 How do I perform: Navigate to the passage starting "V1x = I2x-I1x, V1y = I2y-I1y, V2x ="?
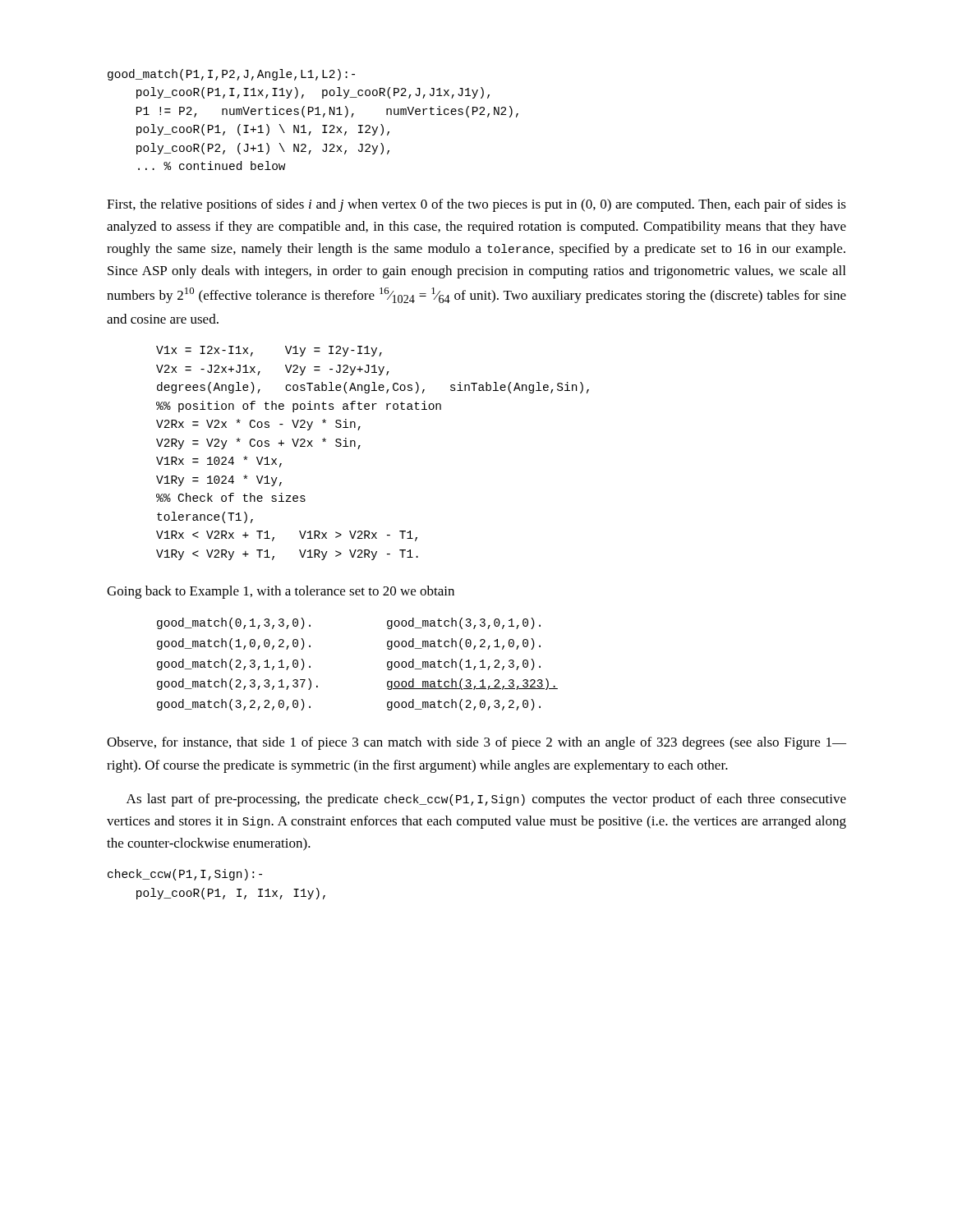pyautogui.click(x=203, y=351)
